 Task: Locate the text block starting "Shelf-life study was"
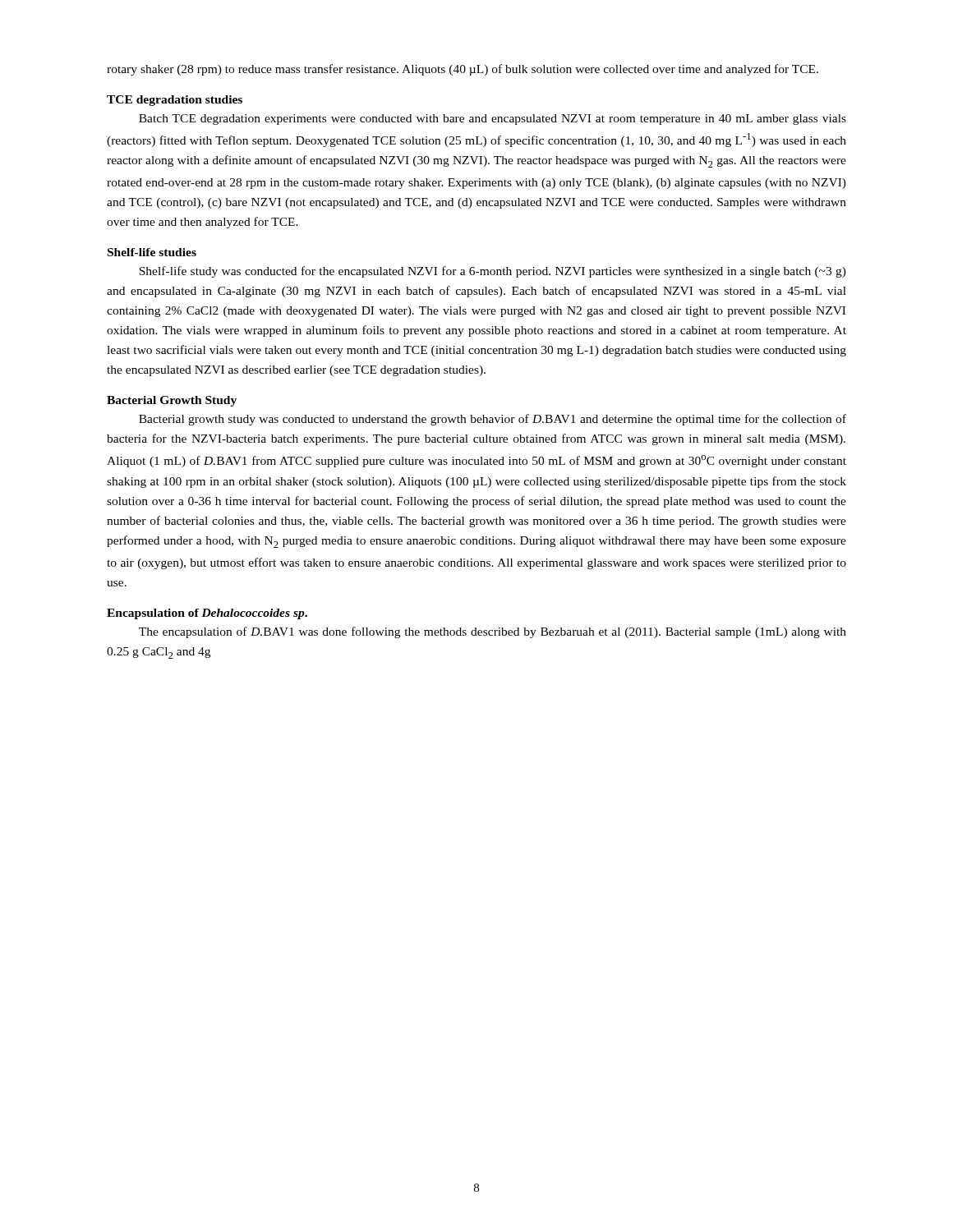coord(476,321)
